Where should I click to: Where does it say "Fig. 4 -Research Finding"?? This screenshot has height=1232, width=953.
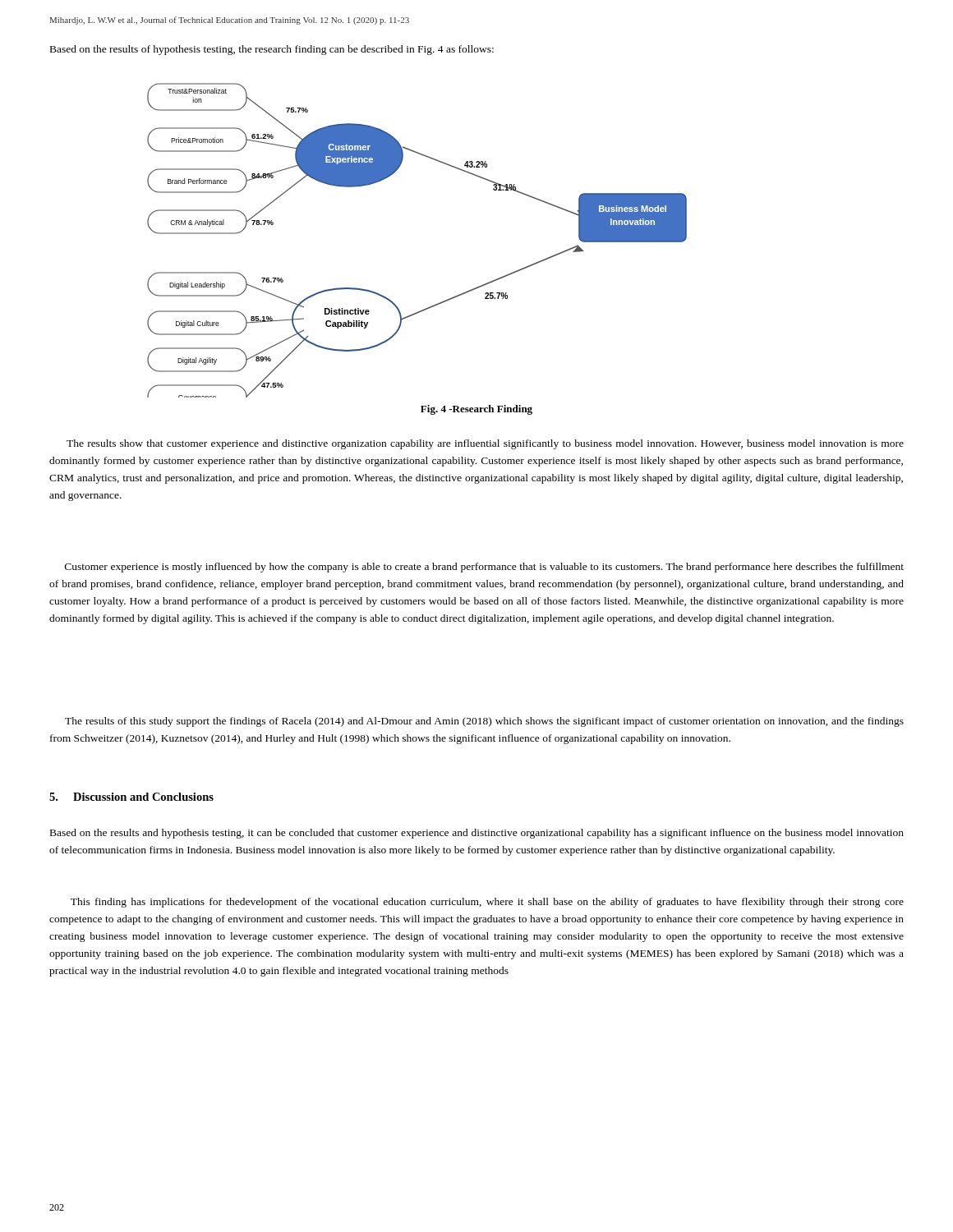coord(476,409)
